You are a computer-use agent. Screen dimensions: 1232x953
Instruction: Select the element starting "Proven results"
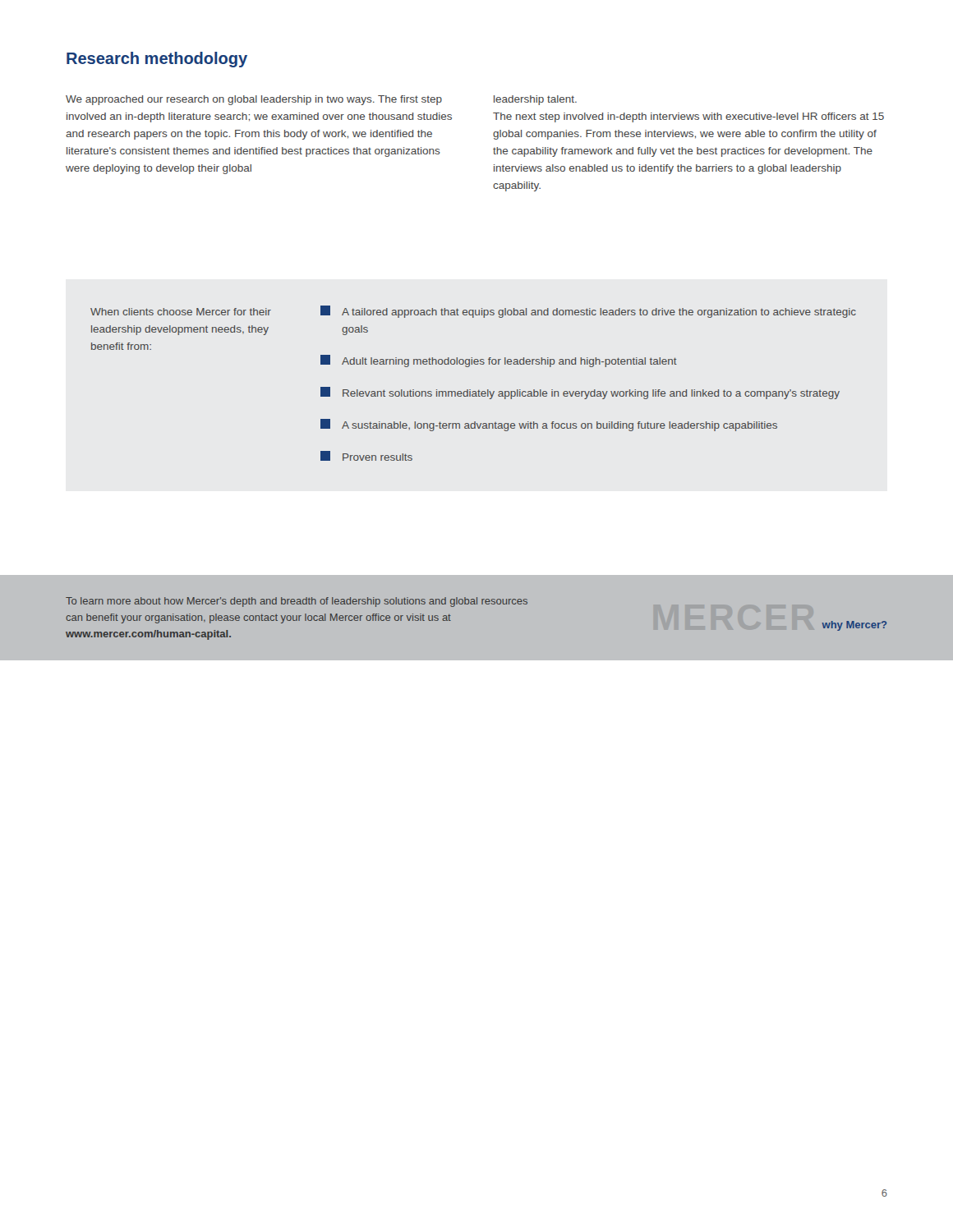click(x=366, y=456)
